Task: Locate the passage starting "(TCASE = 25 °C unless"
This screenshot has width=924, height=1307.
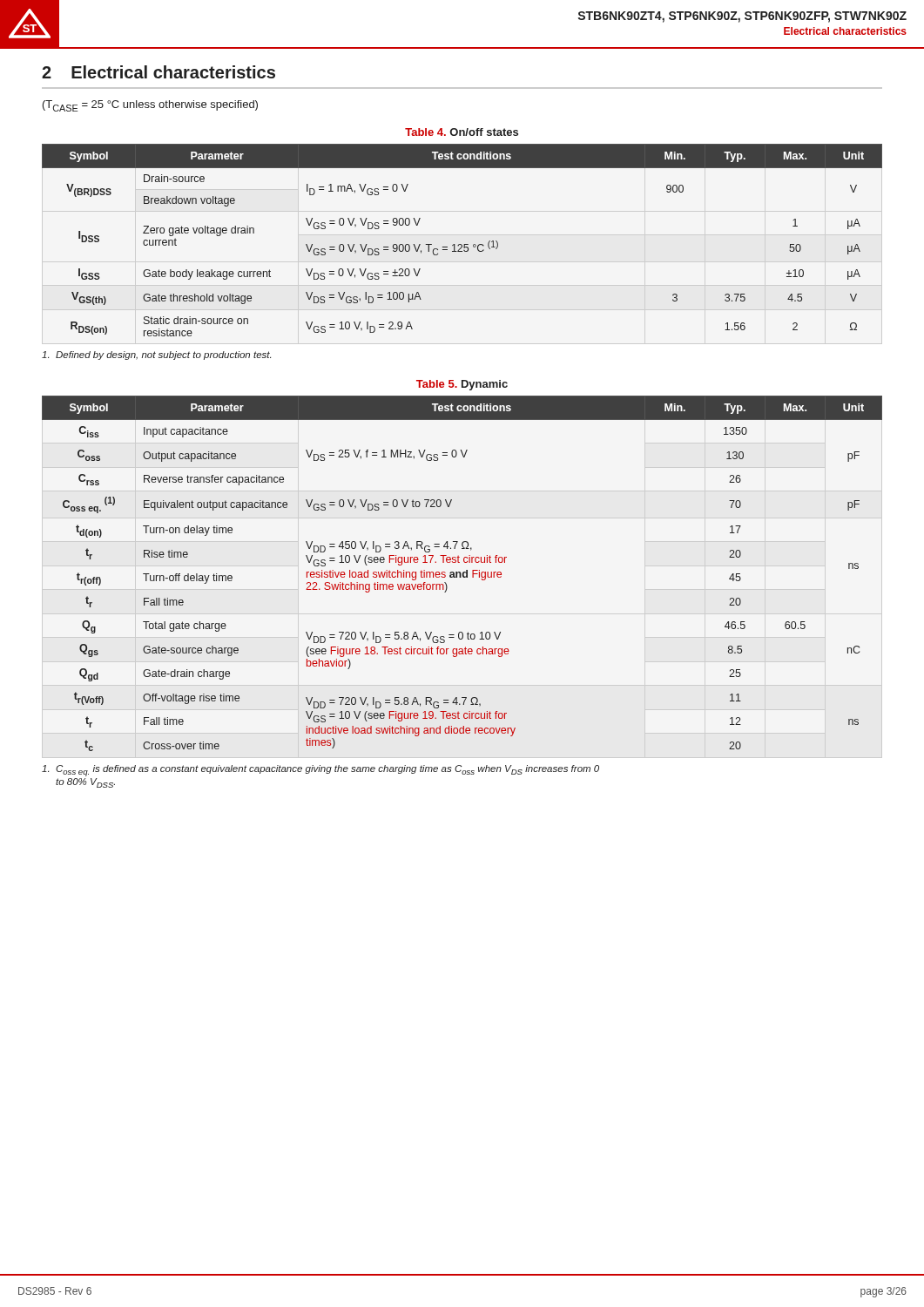Action: (x=150, y=105)
